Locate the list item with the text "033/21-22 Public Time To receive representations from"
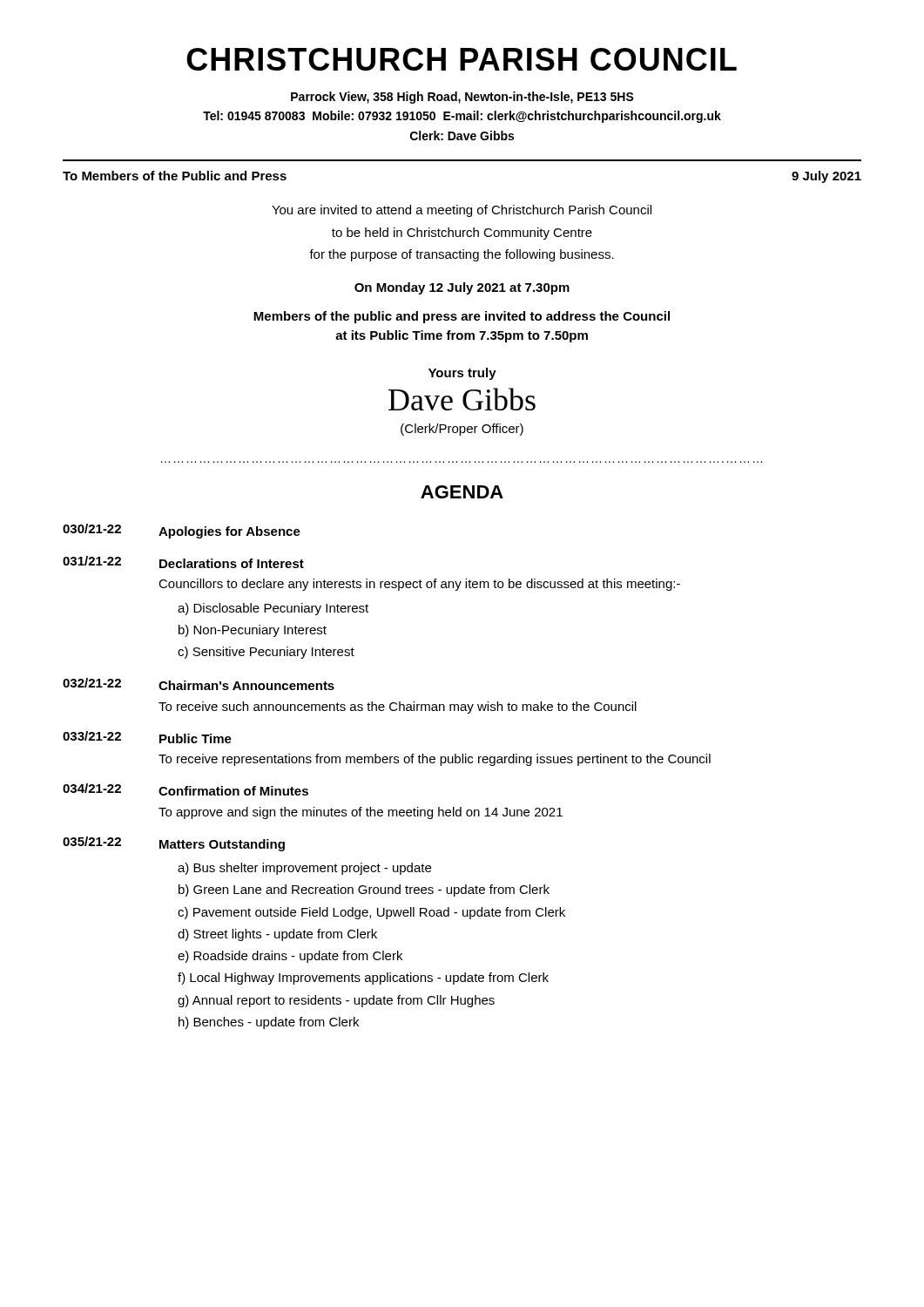The height and width of the screenshot is (1307, 924). click(x=462, y=749)
